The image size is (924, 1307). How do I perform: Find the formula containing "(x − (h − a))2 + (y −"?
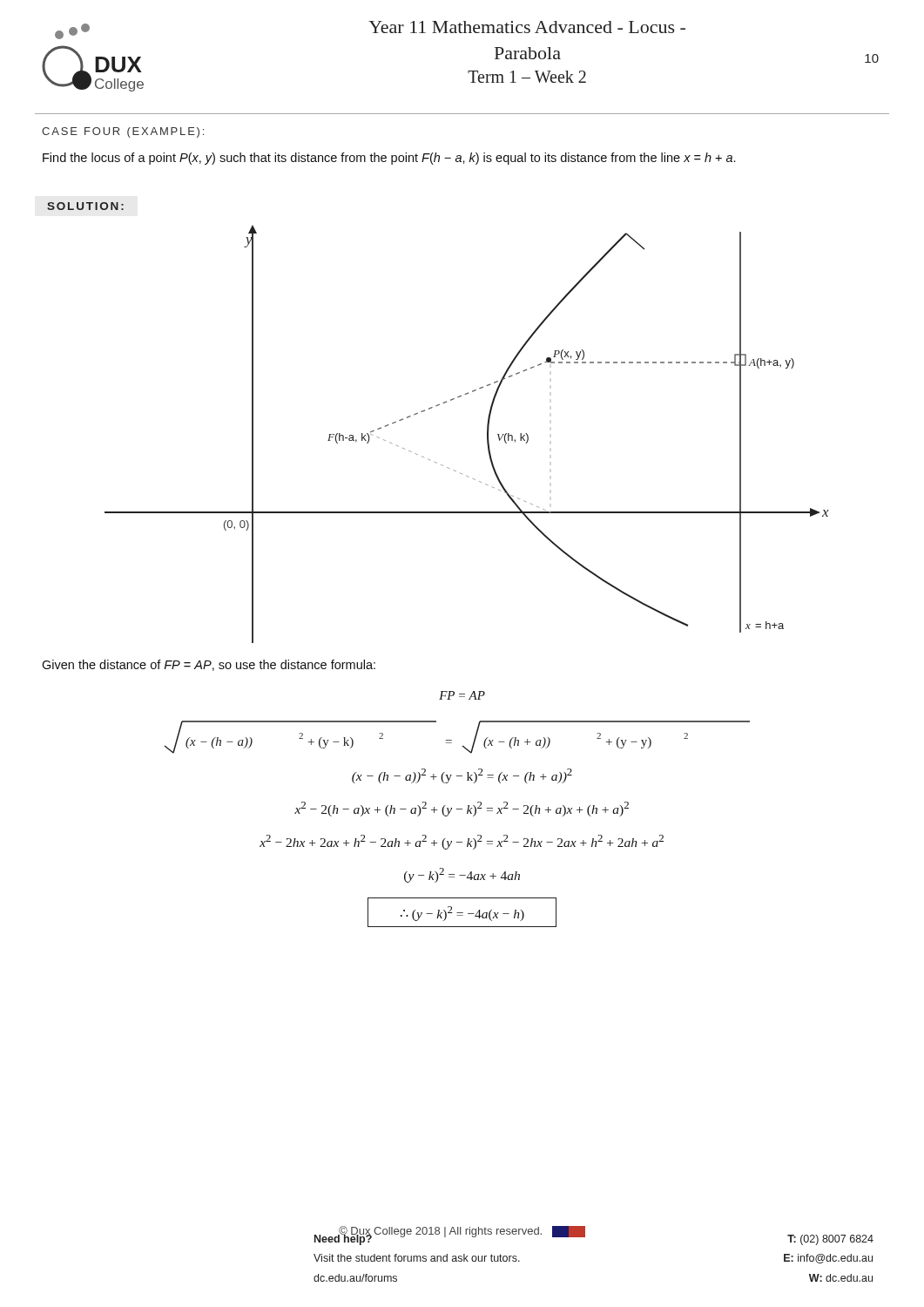(x=462, y=774)
